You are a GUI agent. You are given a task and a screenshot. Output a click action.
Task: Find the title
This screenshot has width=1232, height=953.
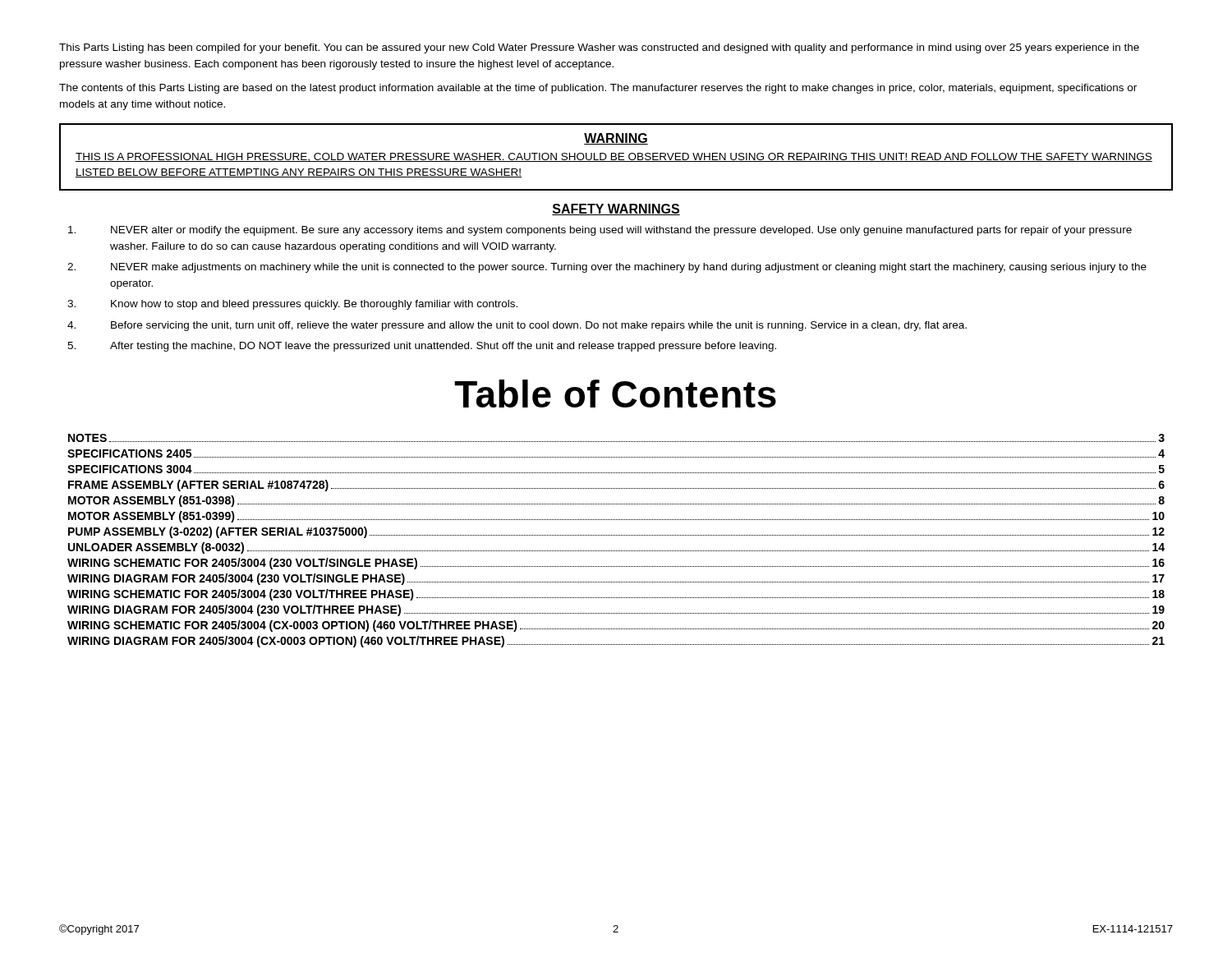coord(616,394)
